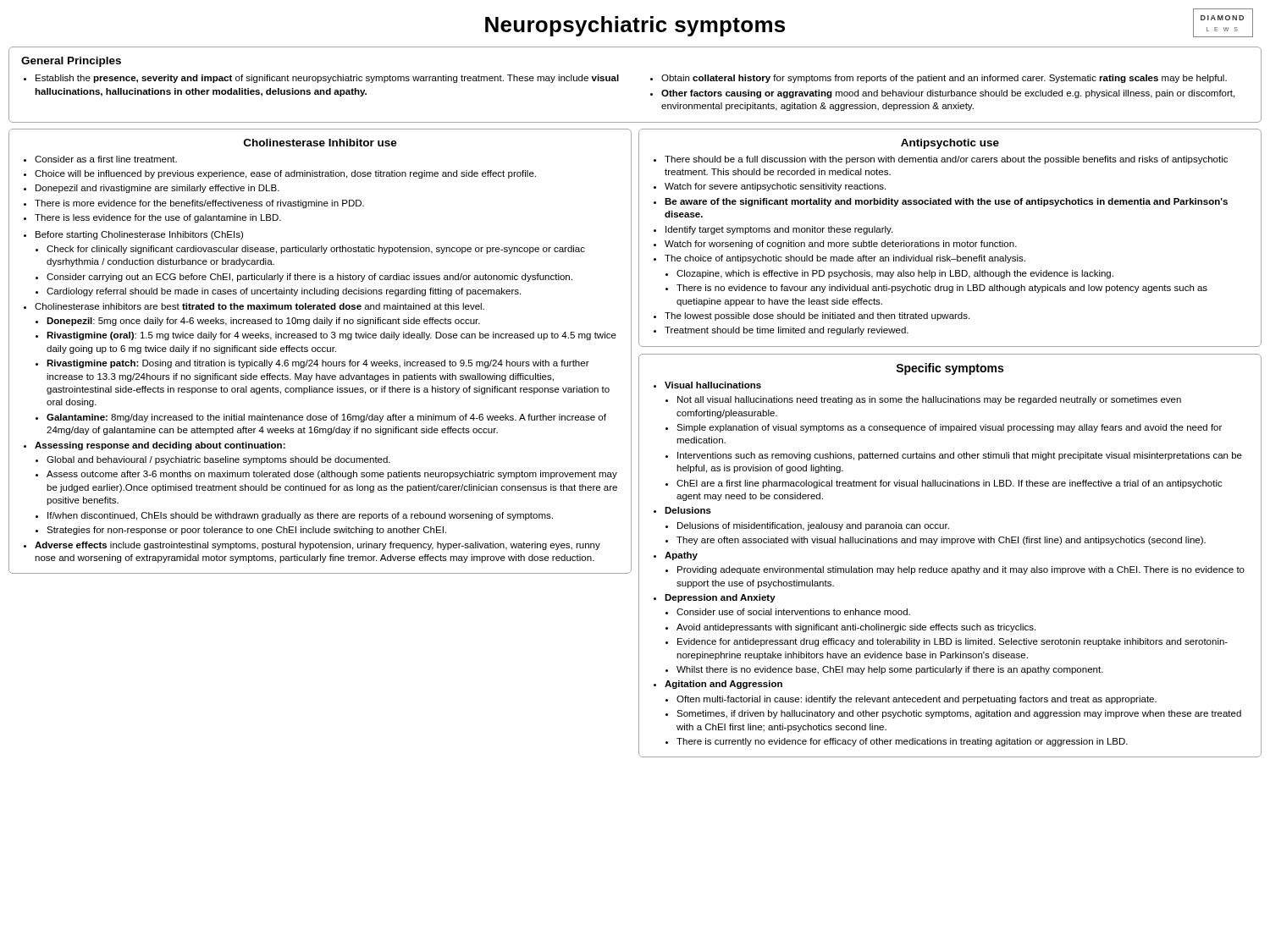
Task: Click the section header that begins "Antipsychotic use There"
Action: coord(950,237)
